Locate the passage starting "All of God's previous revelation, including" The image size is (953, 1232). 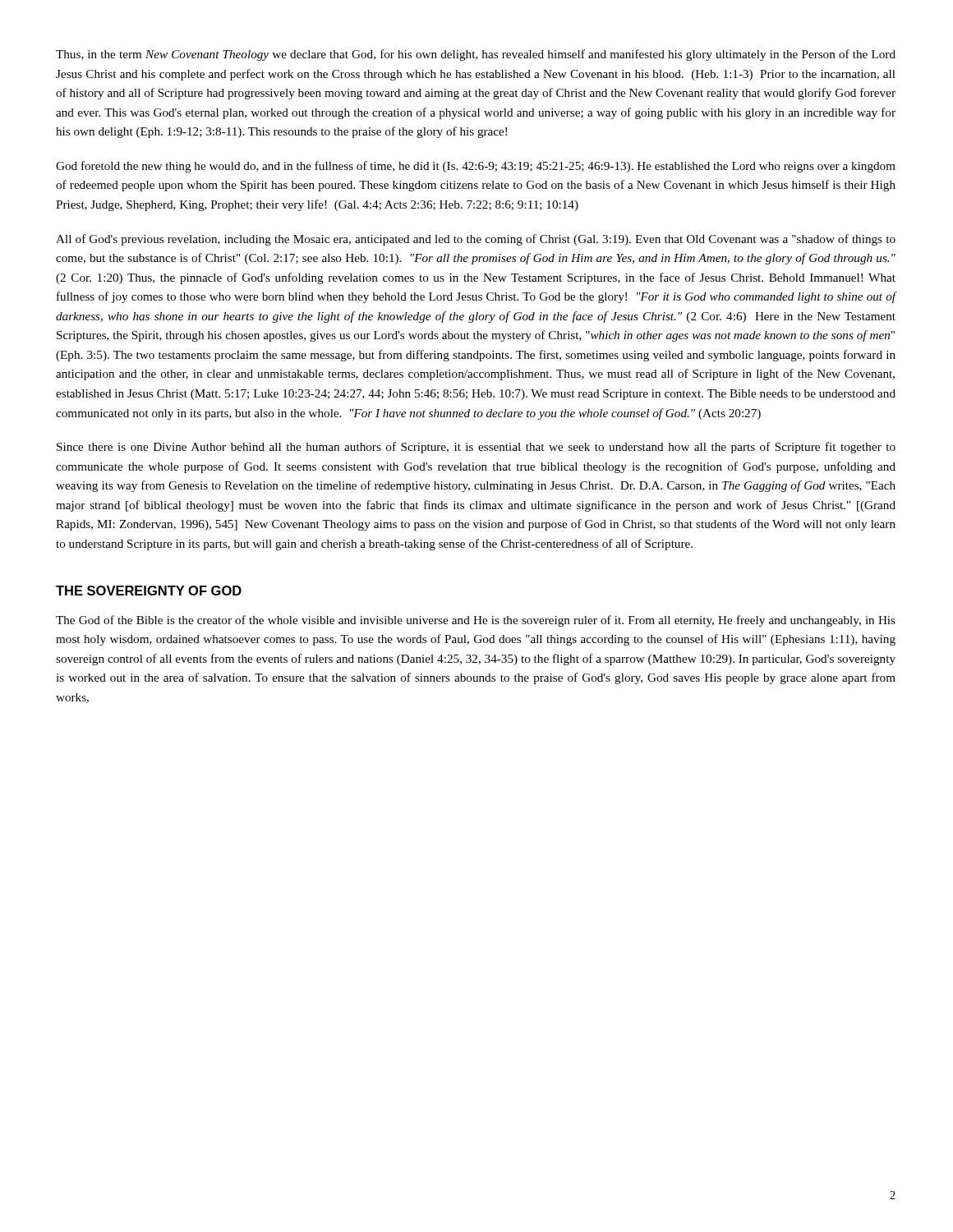(x=476, y=325)
